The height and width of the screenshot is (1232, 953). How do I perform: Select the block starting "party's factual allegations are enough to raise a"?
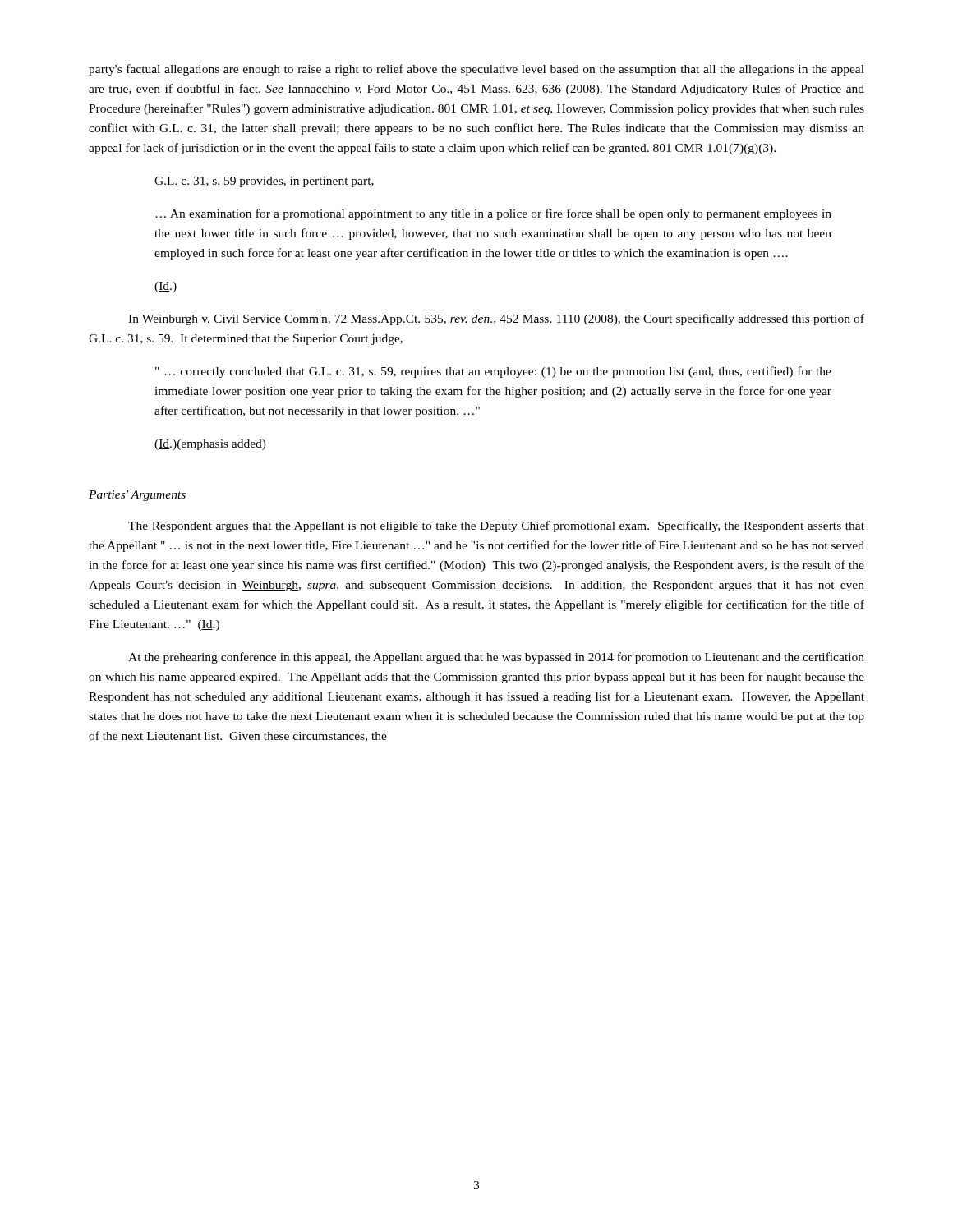pyautogui.click(x=476, y=108)
